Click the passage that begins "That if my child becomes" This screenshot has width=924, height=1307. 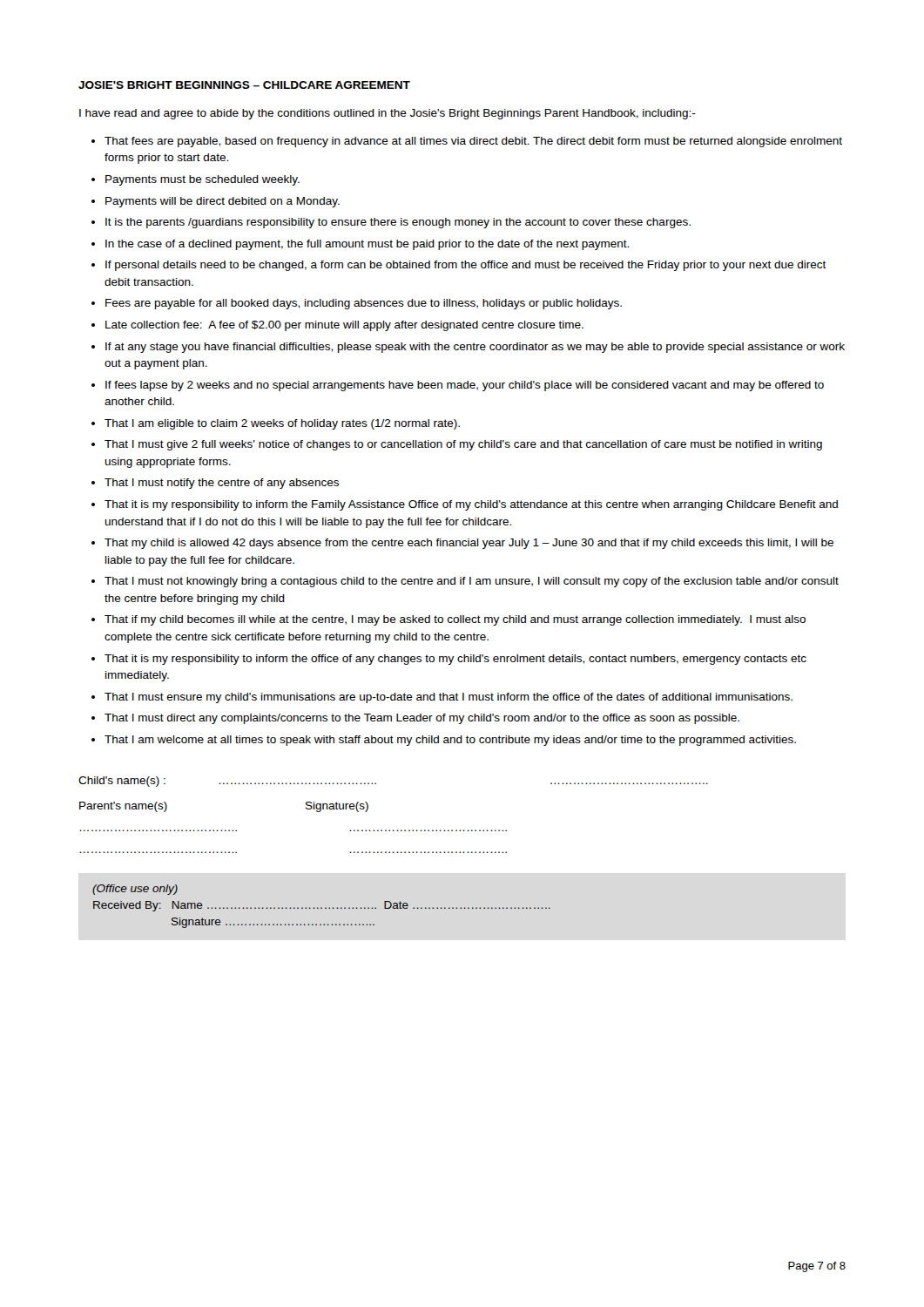pos(455,628)
